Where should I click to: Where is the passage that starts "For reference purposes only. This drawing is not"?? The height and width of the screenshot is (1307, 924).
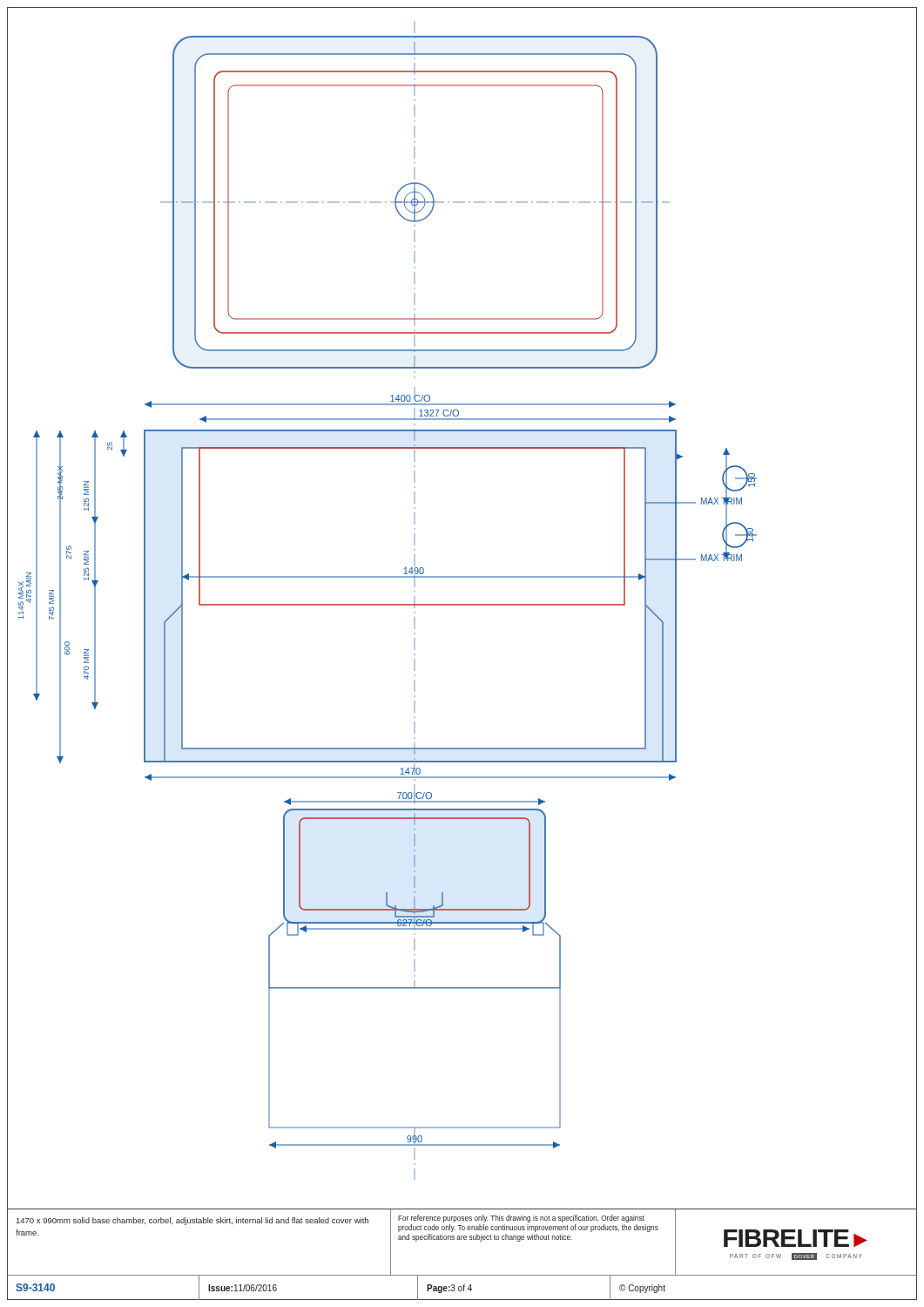point(528,1228)
